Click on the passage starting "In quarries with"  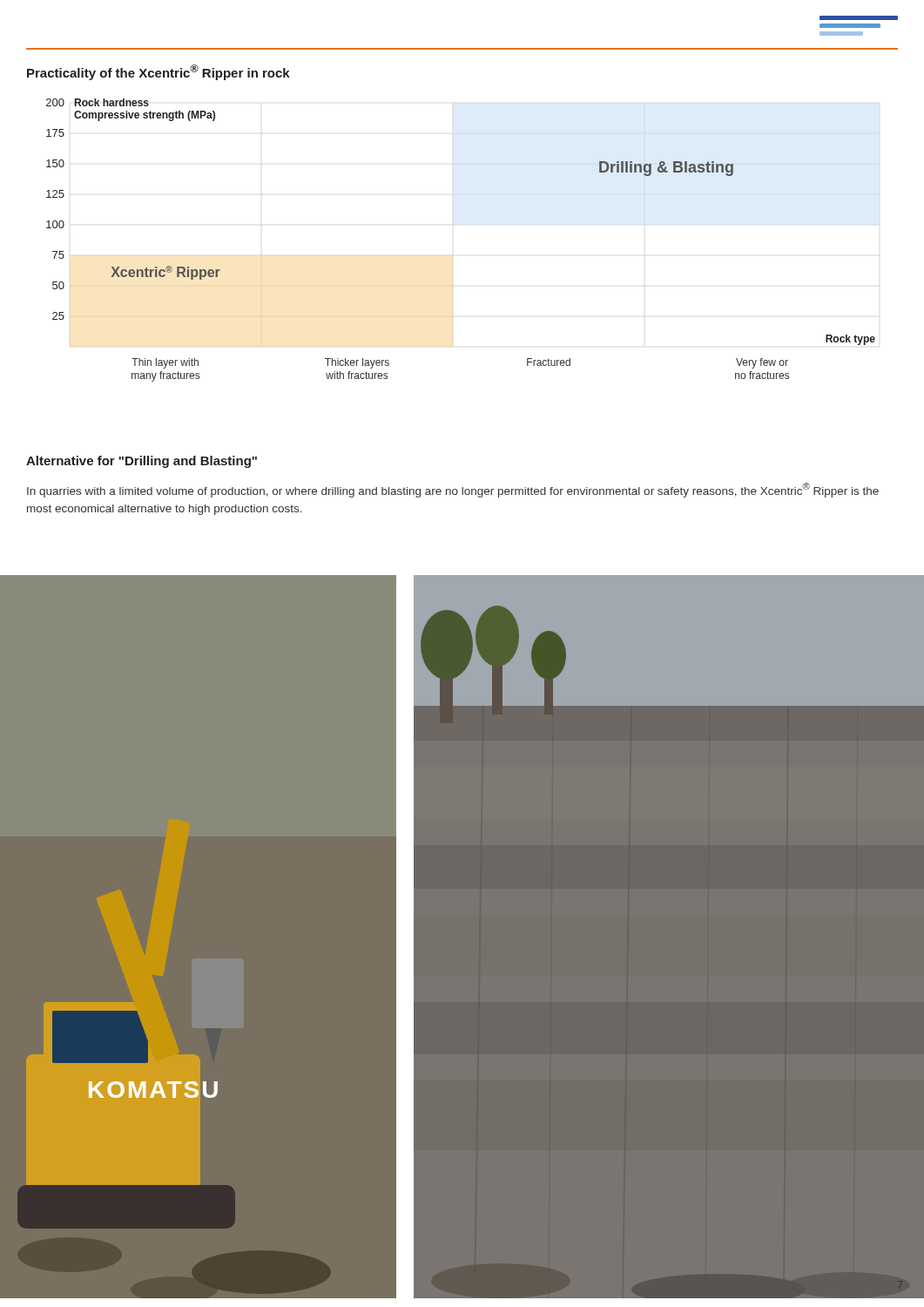[453, 498]
